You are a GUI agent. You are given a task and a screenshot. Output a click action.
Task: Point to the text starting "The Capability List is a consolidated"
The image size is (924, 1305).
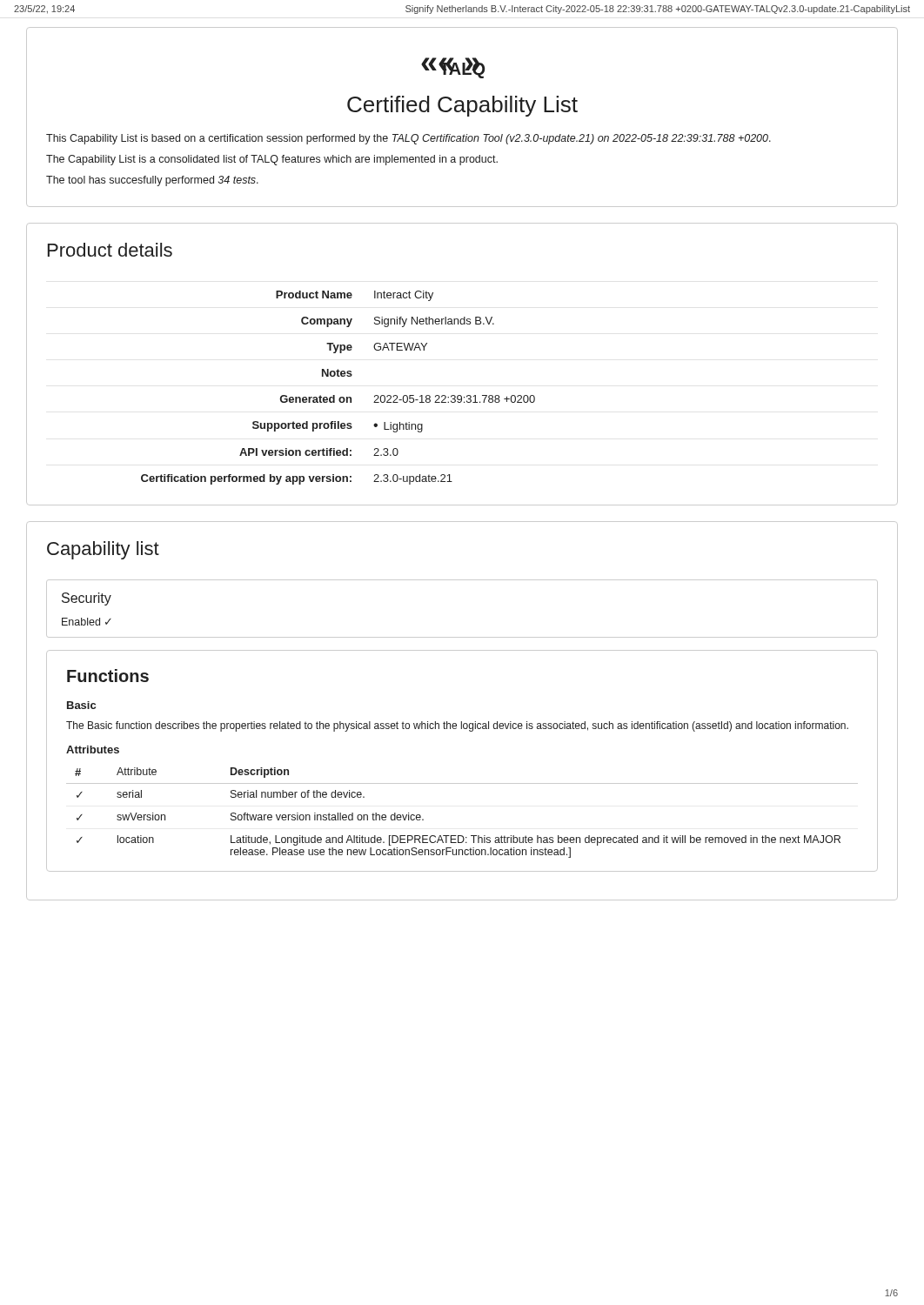pyautogui.click(x=272, y=159)
